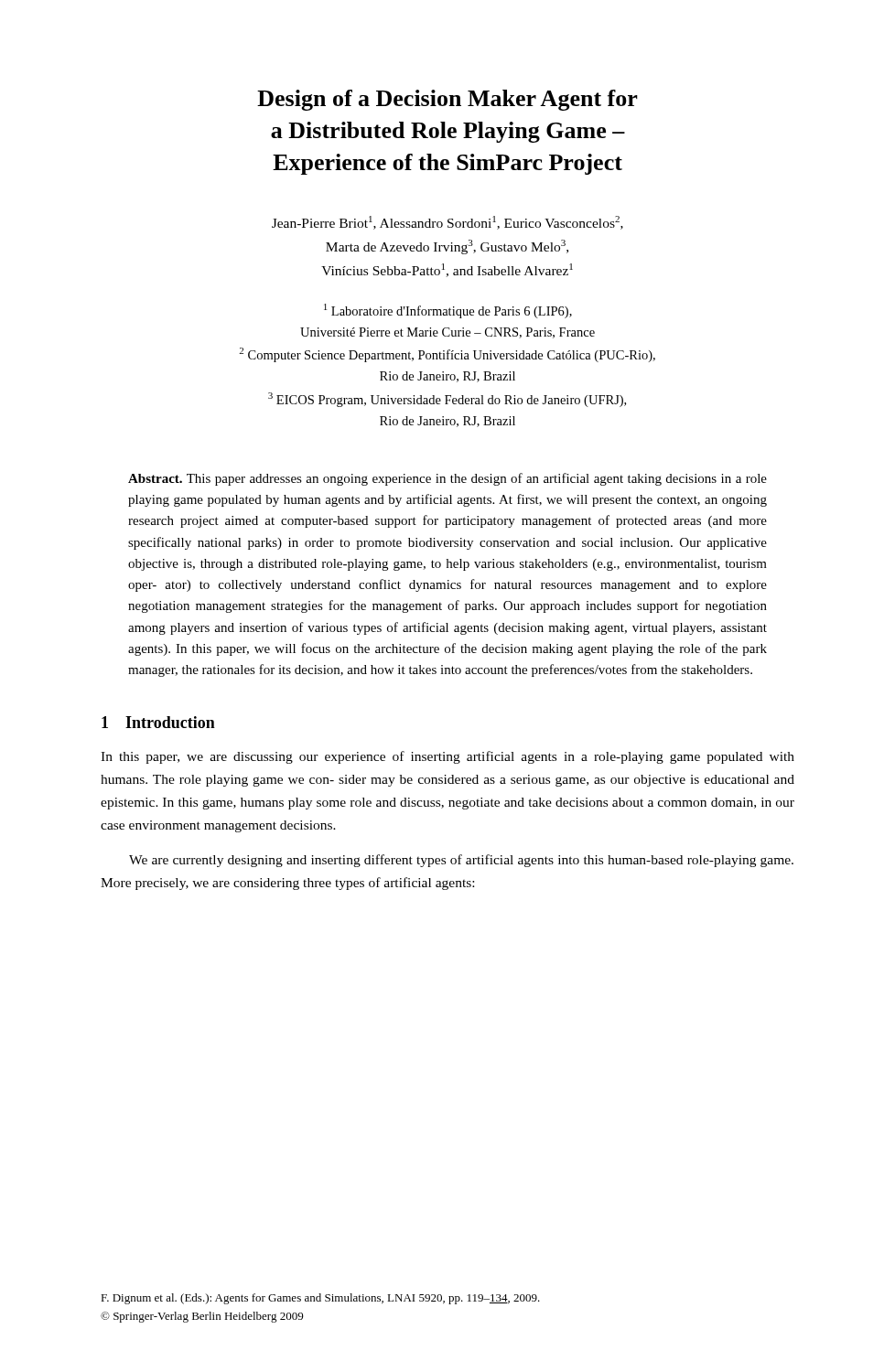Click on the block starting "Jean-Pierre Briot1, Alessandro Sordoni1, Eurico"
Image resolution: width=895 pixels, height=1372 pixels.
click(x=448, y=246)
